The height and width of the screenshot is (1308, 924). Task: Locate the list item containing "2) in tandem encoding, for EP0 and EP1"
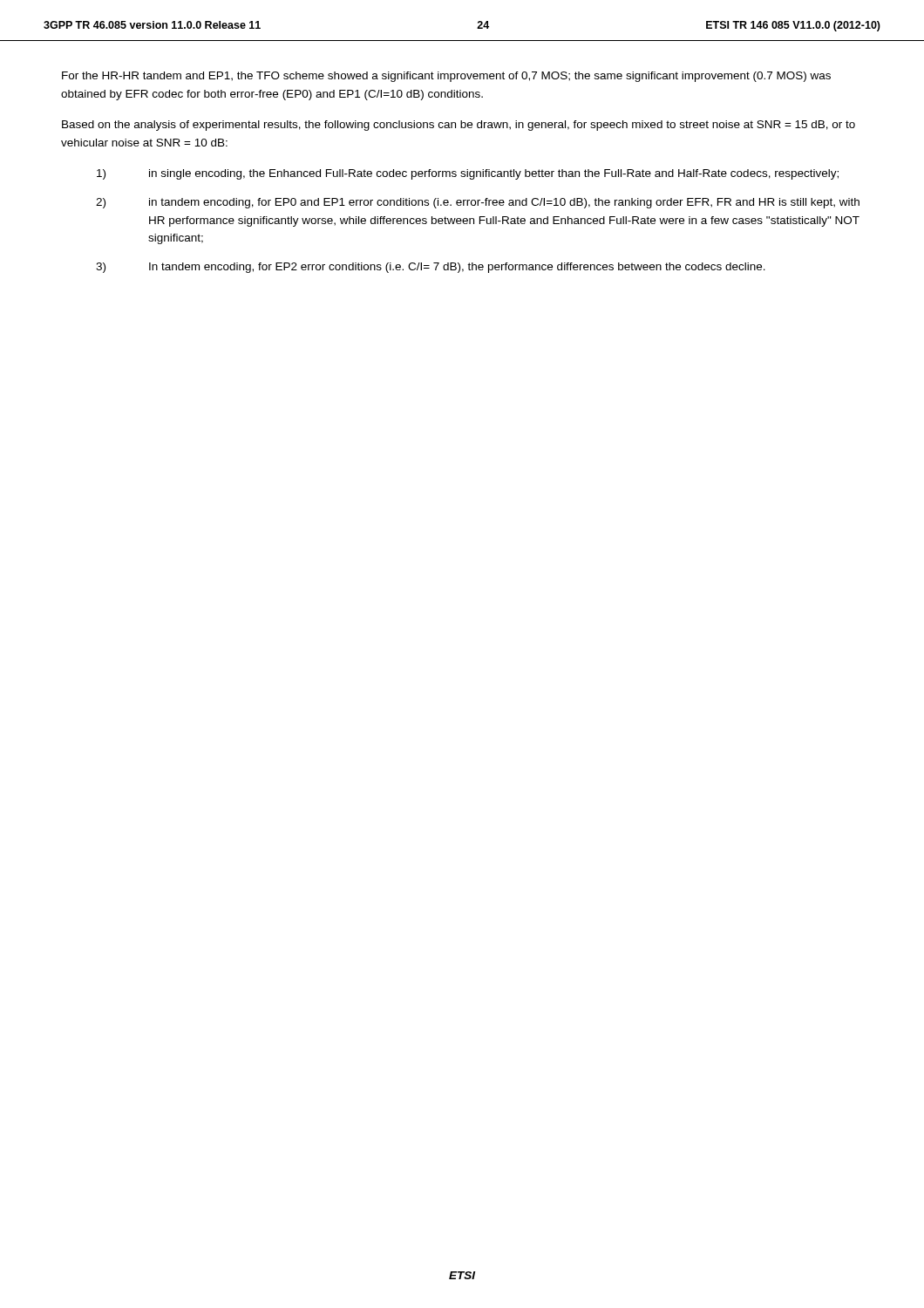point(462,221)
